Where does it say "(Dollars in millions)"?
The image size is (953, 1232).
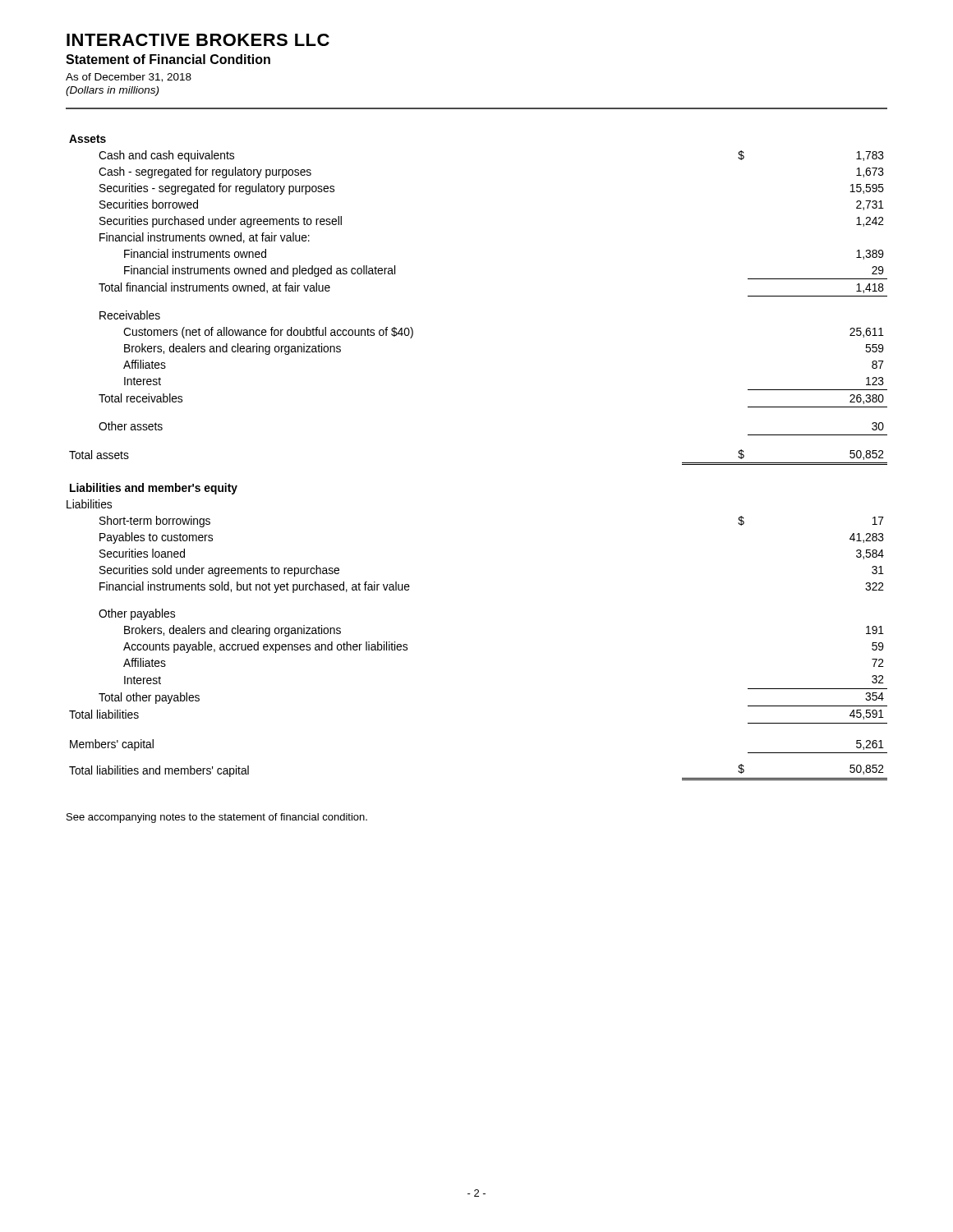[112, 91]
